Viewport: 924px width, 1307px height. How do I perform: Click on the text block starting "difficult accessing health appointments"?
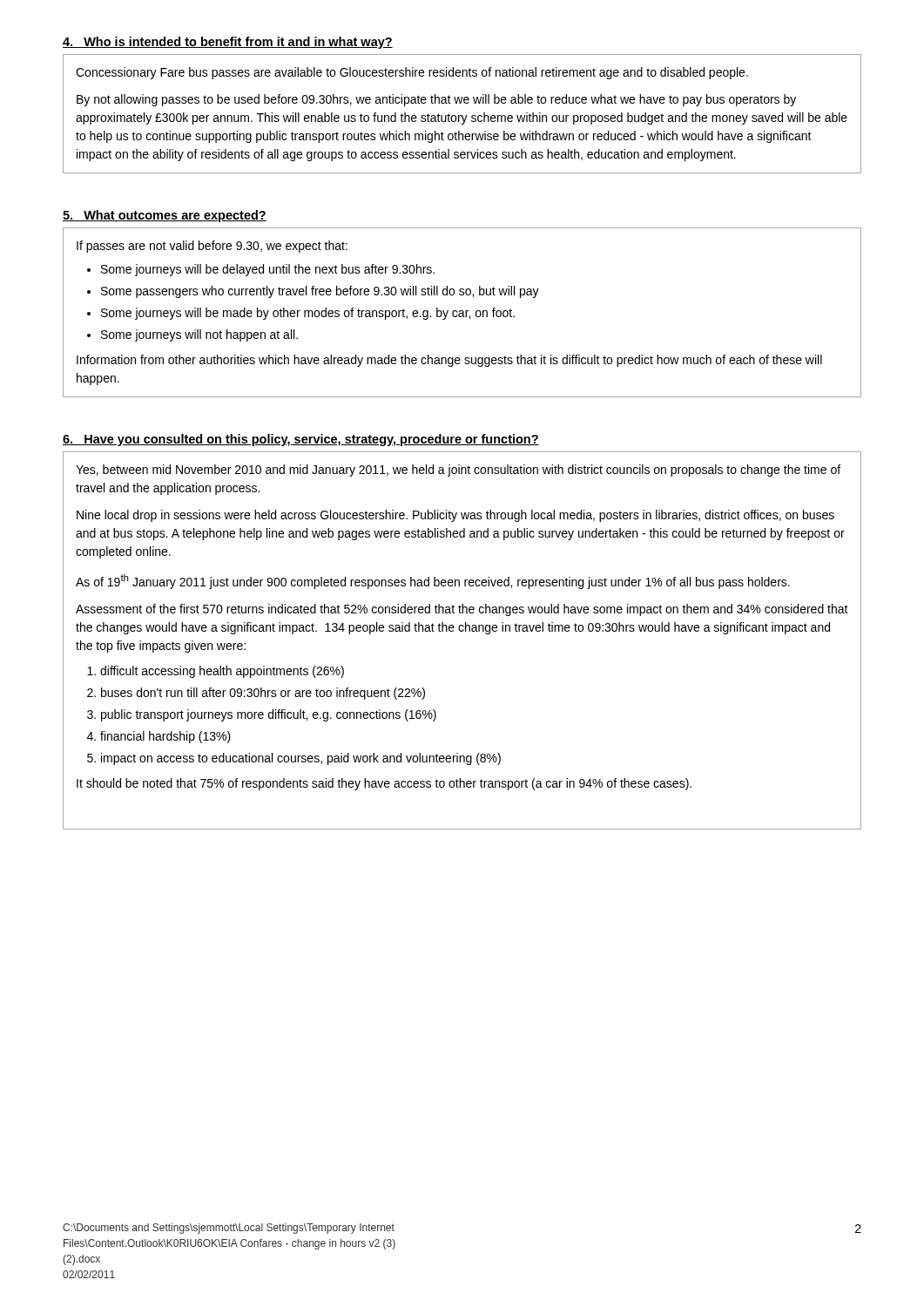click(222, 671)
